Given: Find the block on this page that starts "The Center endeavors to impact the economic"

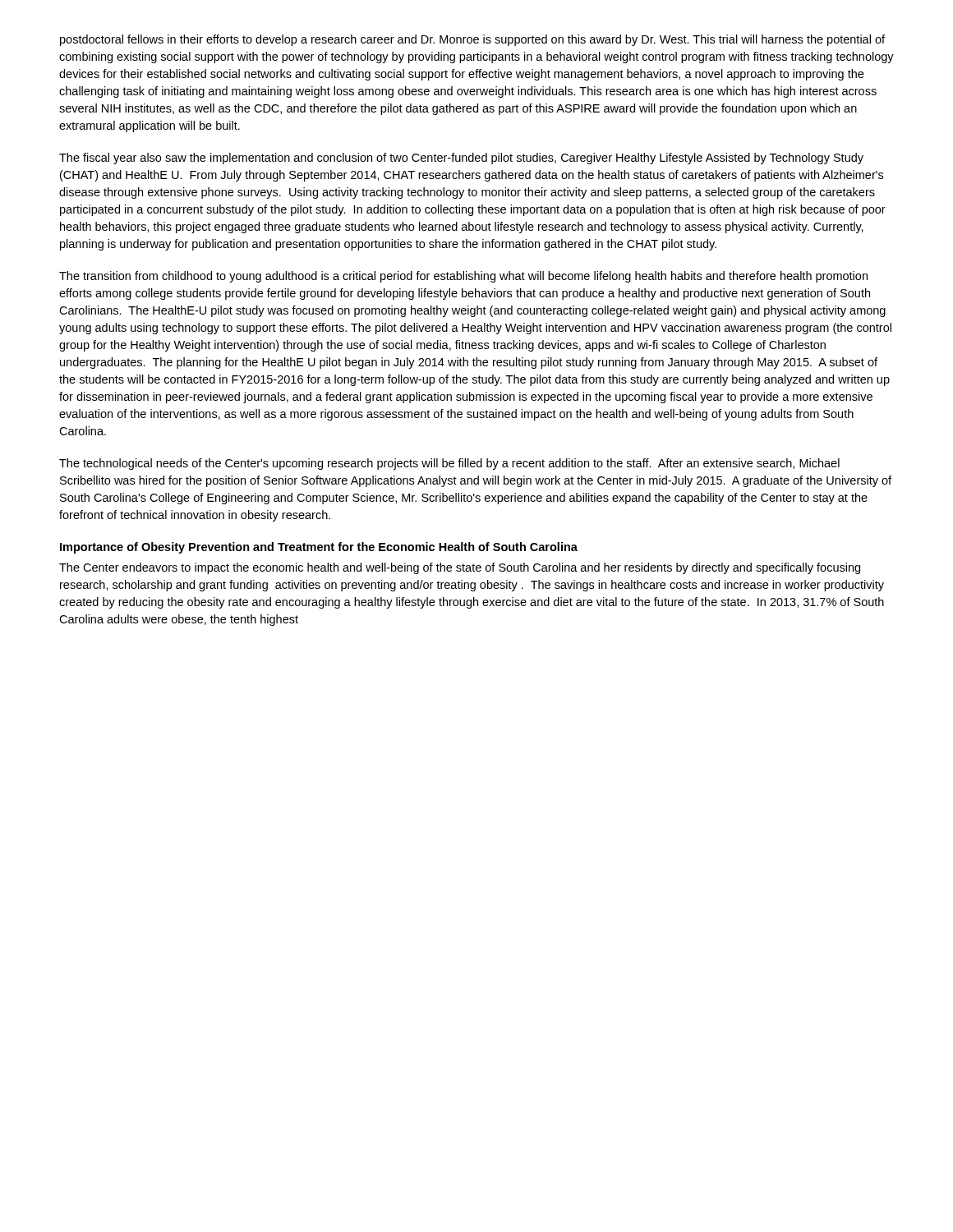Looking at the screenshot, I should pos(472,594).
